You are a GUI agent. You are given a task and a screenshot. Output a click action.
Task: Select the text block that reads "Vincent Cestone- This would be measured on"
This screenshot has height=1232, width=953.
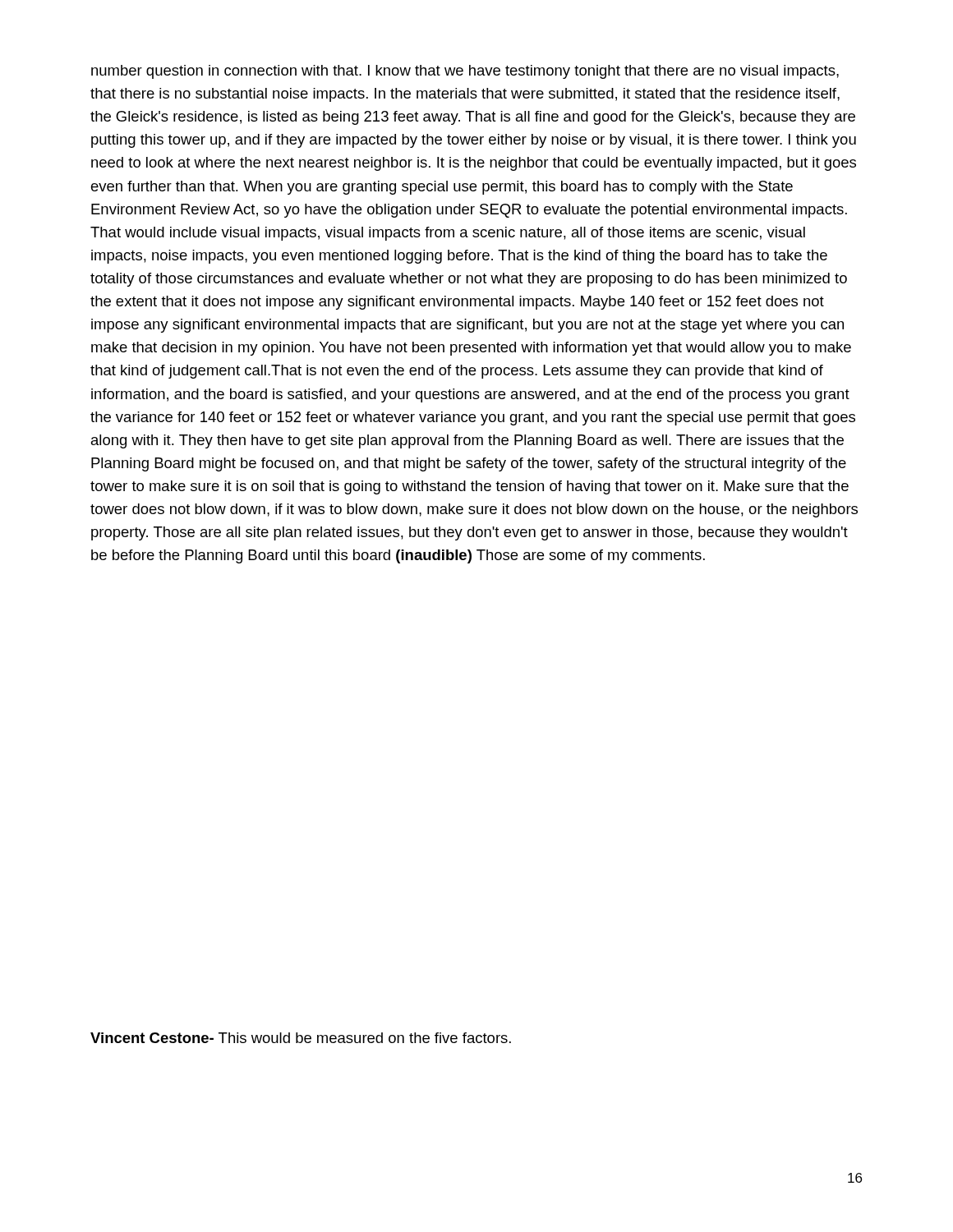pyautogui.click(x=301, y=1038)
